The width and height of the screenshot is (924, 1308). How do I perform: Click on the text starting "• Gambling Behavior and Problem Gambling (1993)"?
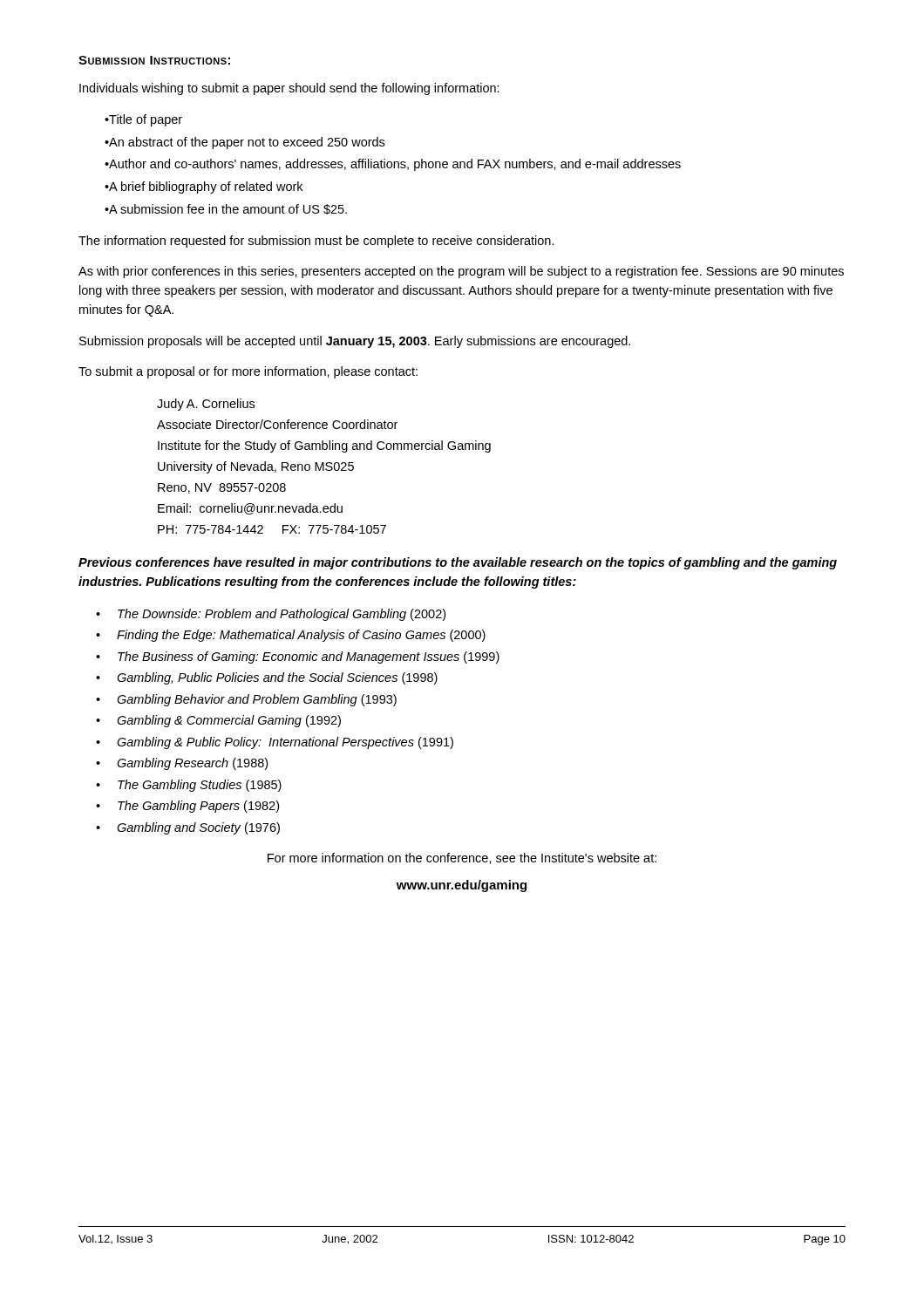247,699
